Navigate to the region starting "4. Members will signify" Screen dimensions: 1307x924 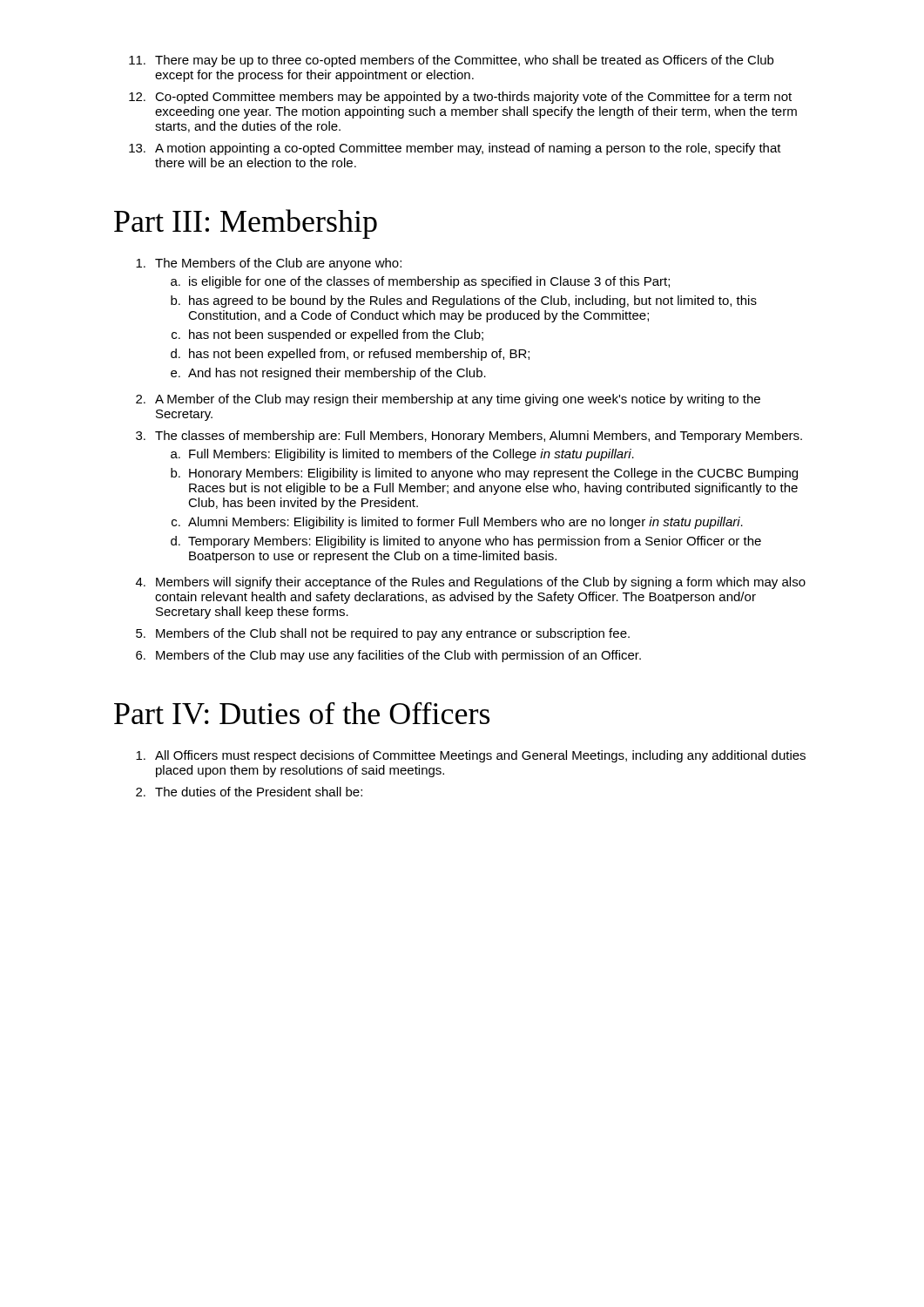click(x=462, y=596)
